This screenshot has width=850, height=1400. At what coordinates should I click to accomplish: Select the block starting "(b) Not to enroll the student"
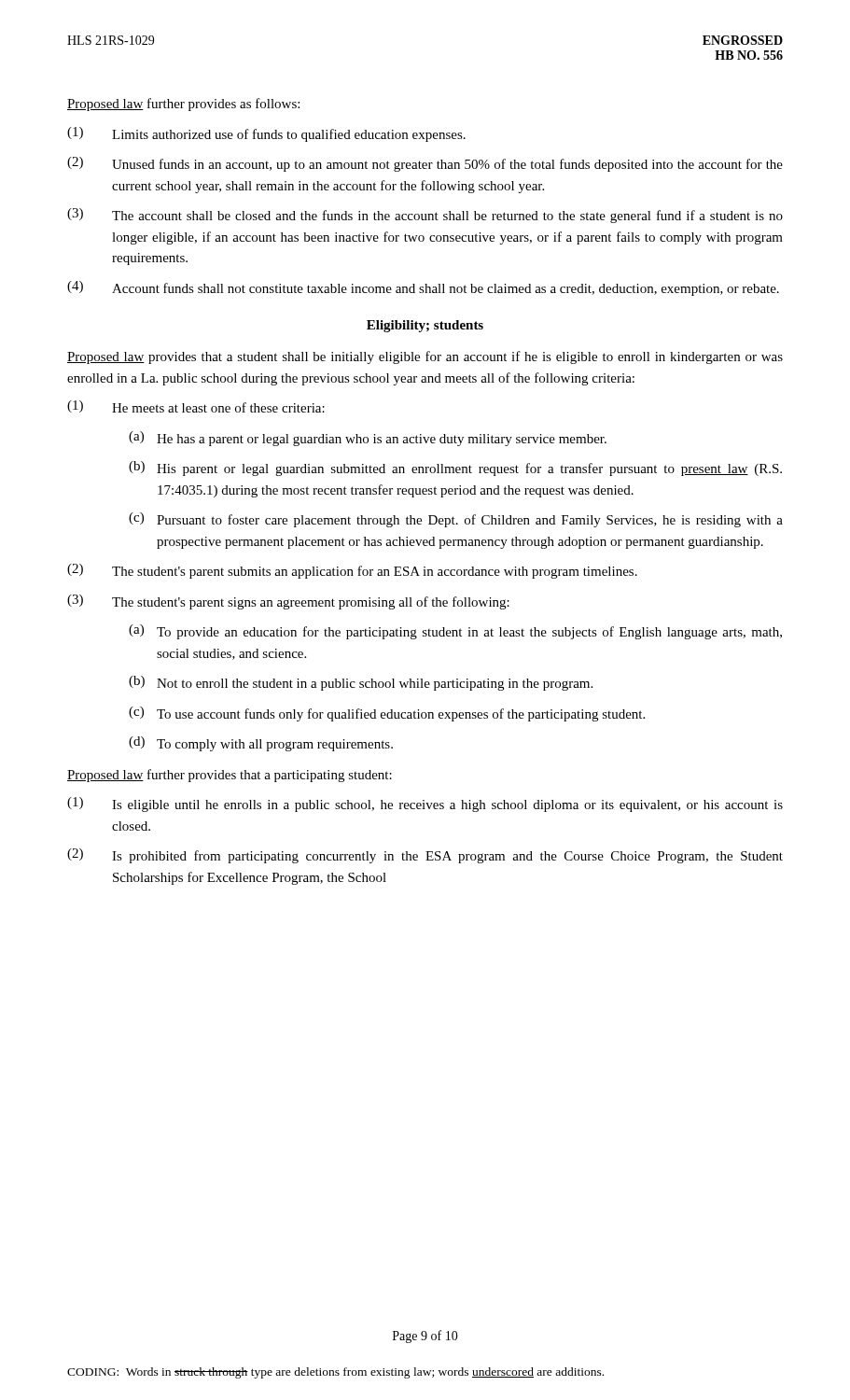pyautogui.click(x=425, y=683)
